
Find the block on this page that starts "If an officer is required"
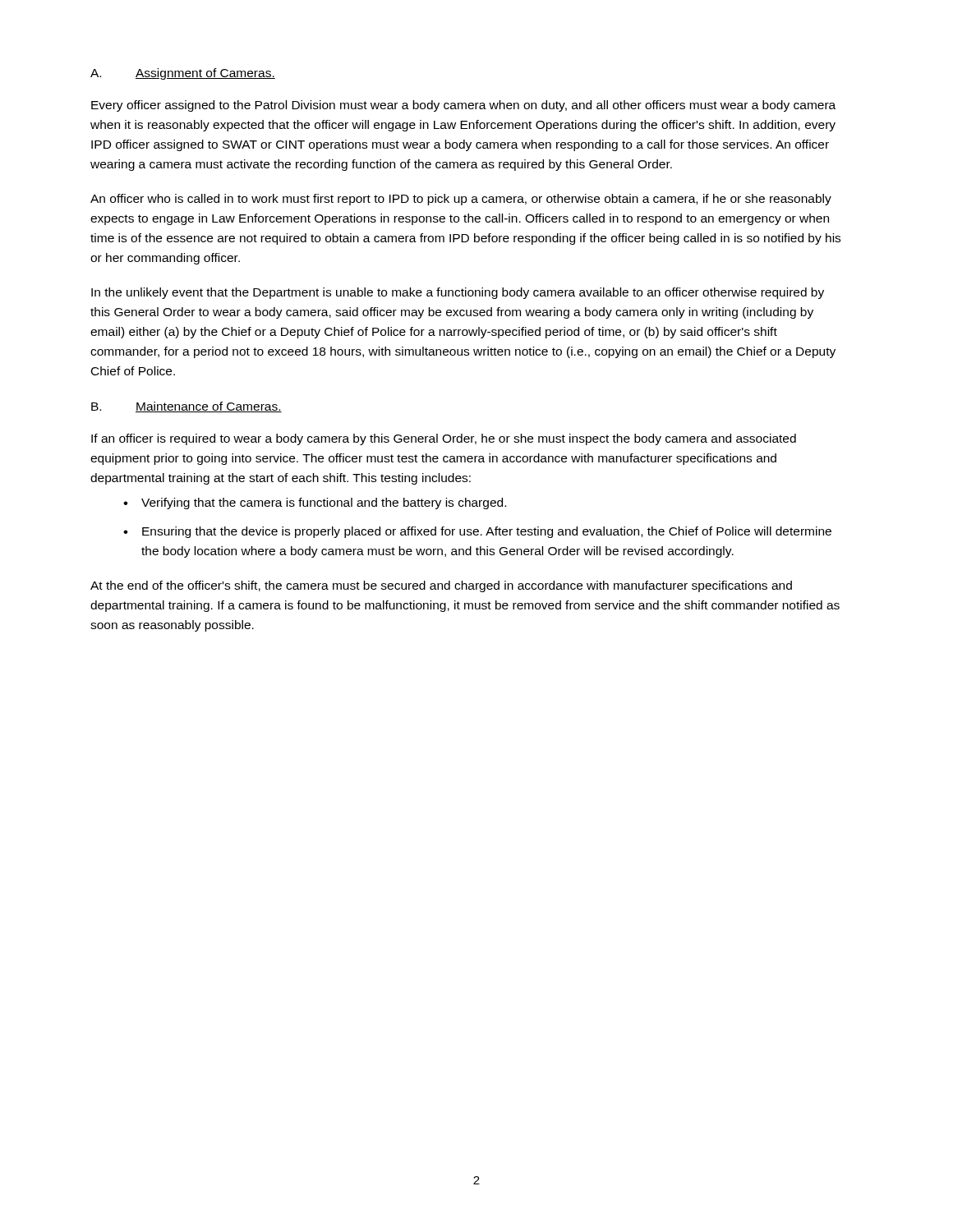[x=443, y=458]
